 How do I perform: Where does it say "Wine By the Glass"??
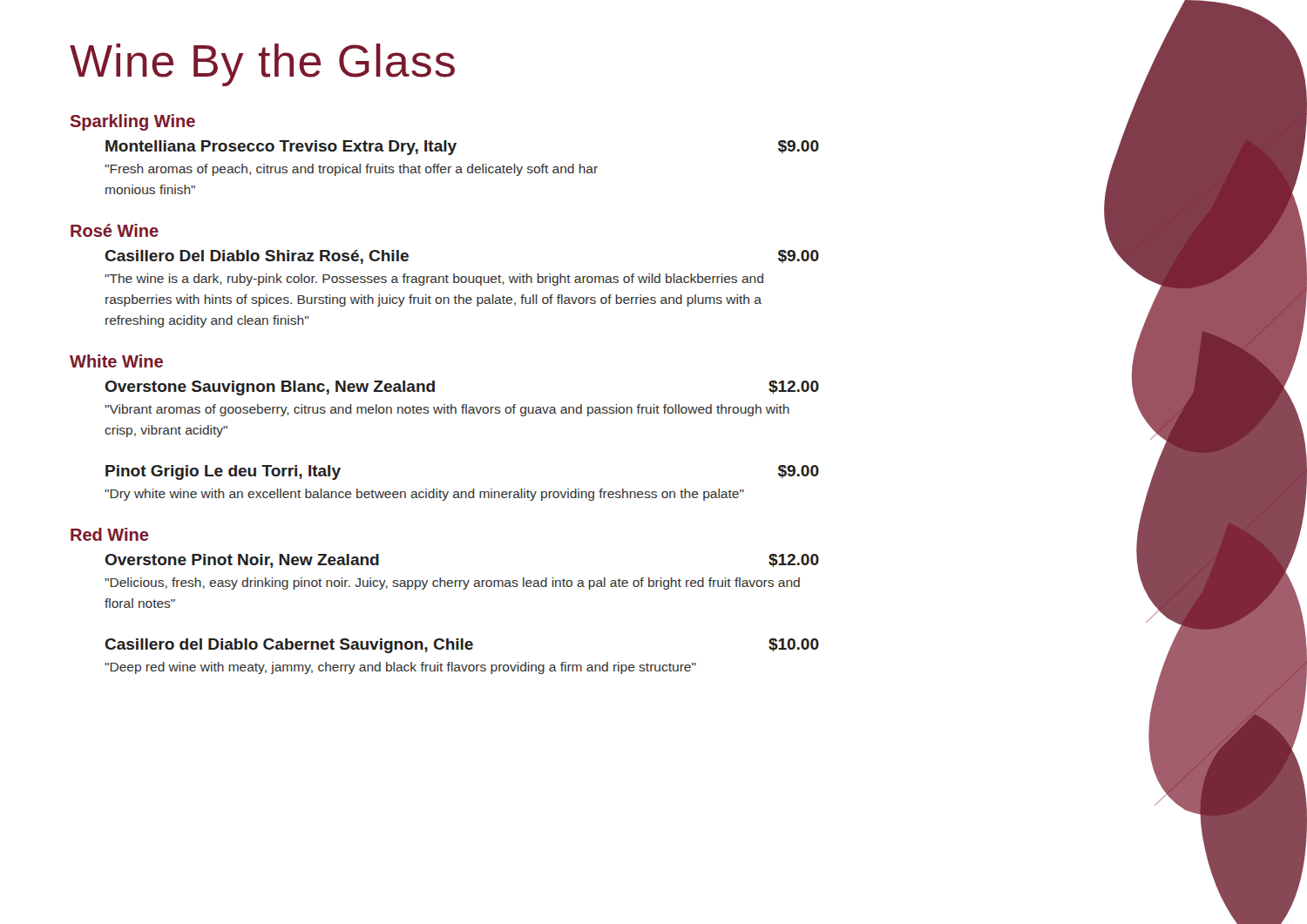click(453, 61)
